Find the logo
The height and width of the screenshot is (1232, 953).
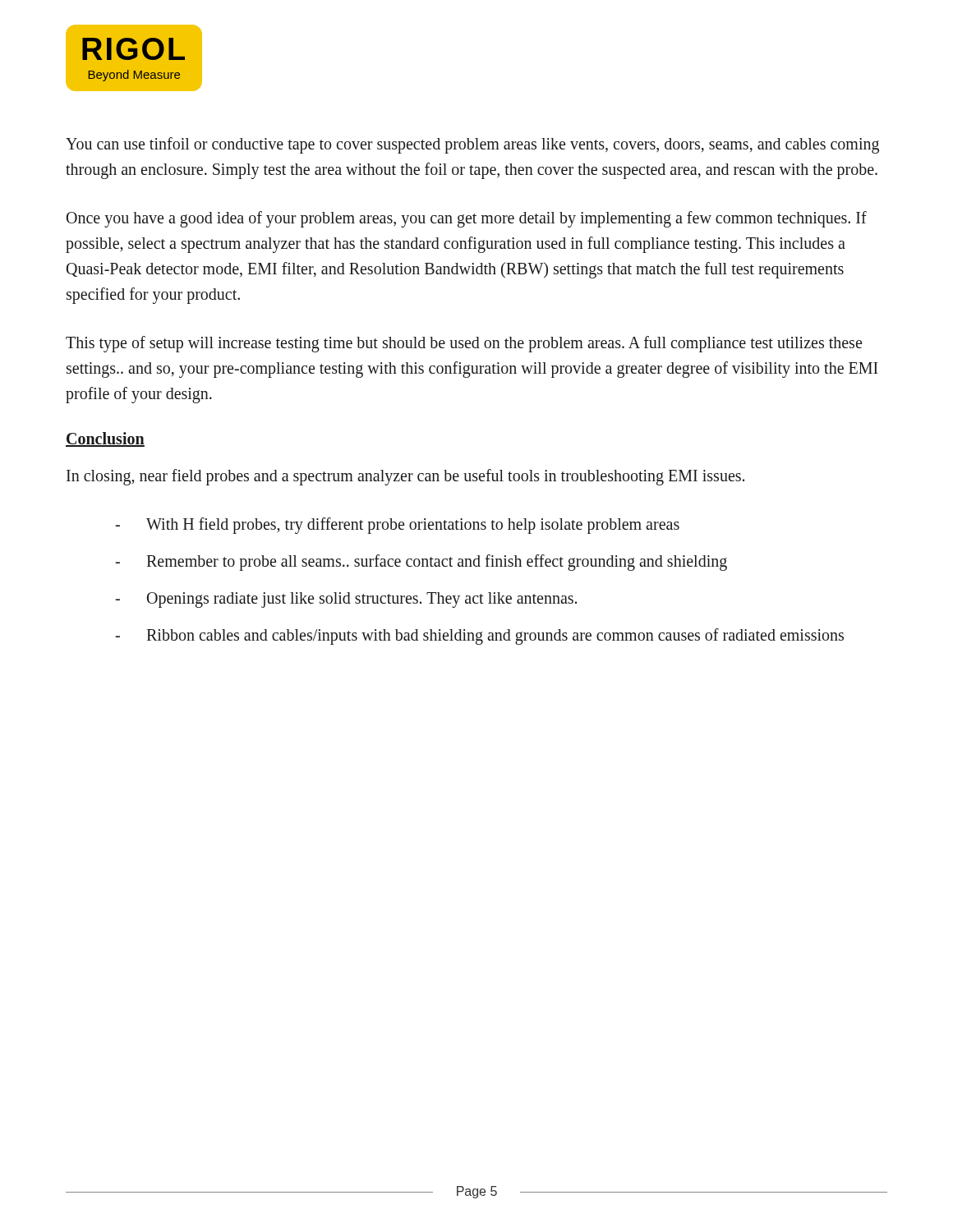click(x=134, y=58)
